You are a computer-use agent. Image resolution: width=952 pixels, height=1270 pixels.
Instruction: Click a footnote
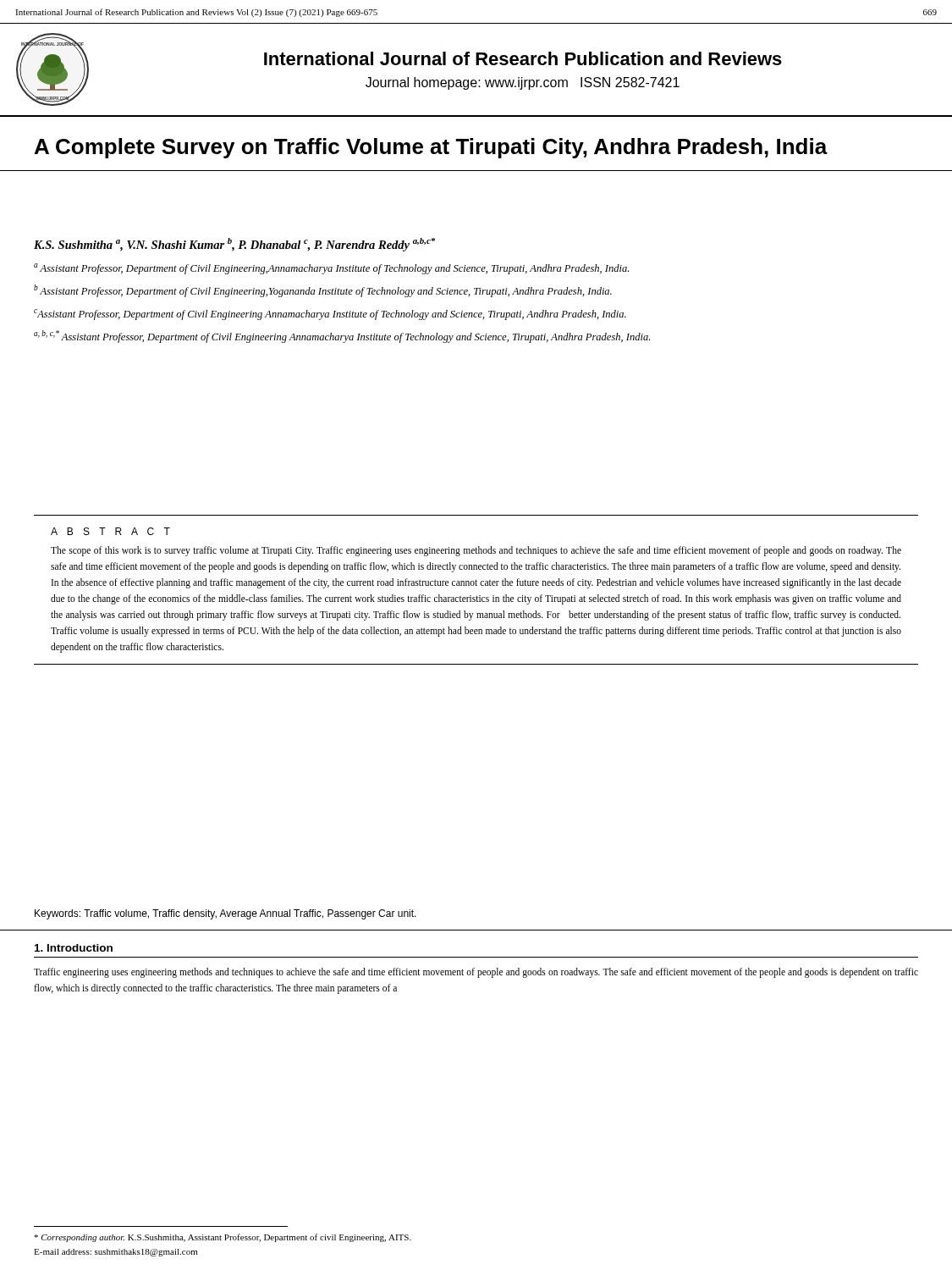pos(223,1241)
